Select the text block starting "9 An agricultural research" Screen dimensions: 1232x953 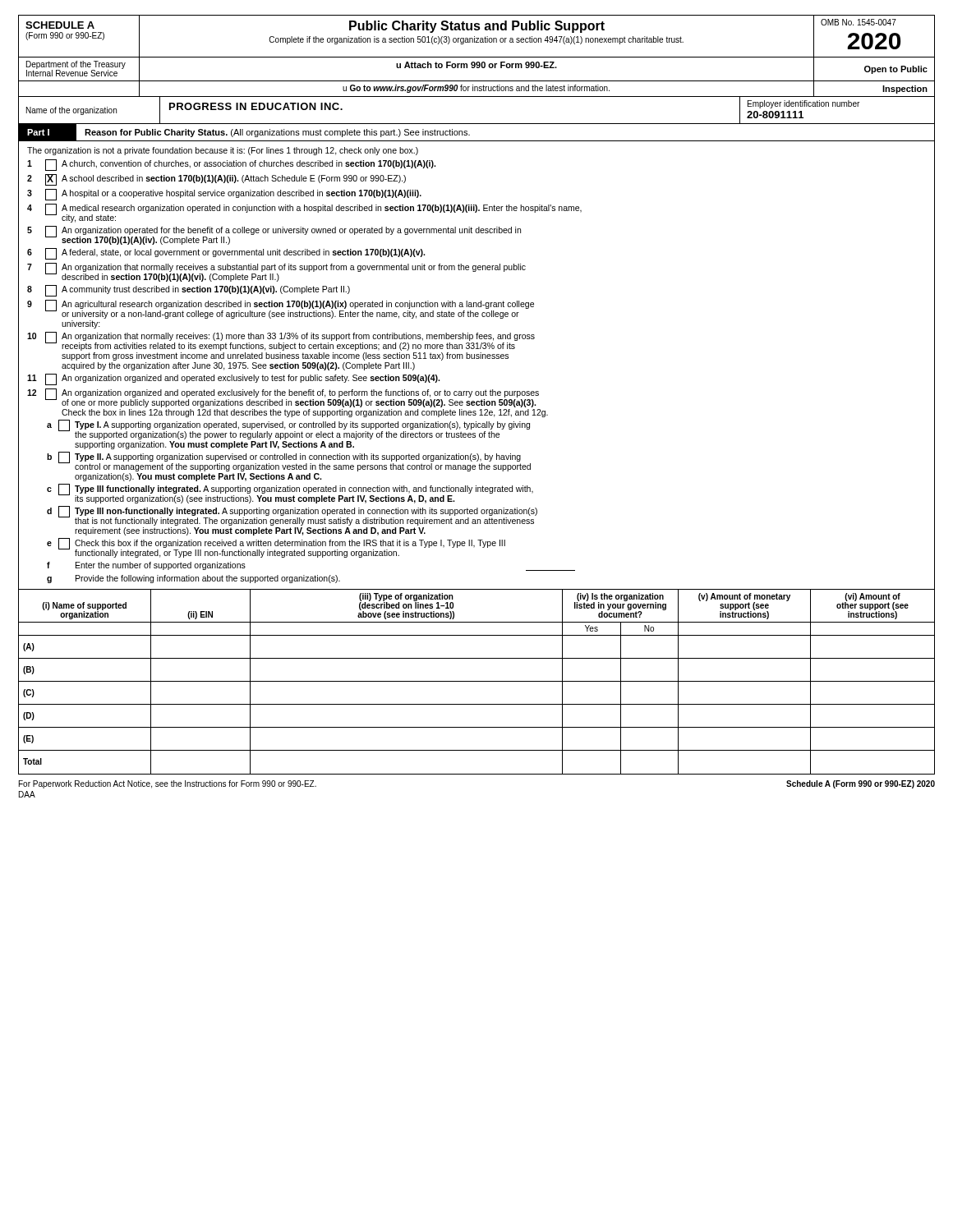[x=476, y=314]
